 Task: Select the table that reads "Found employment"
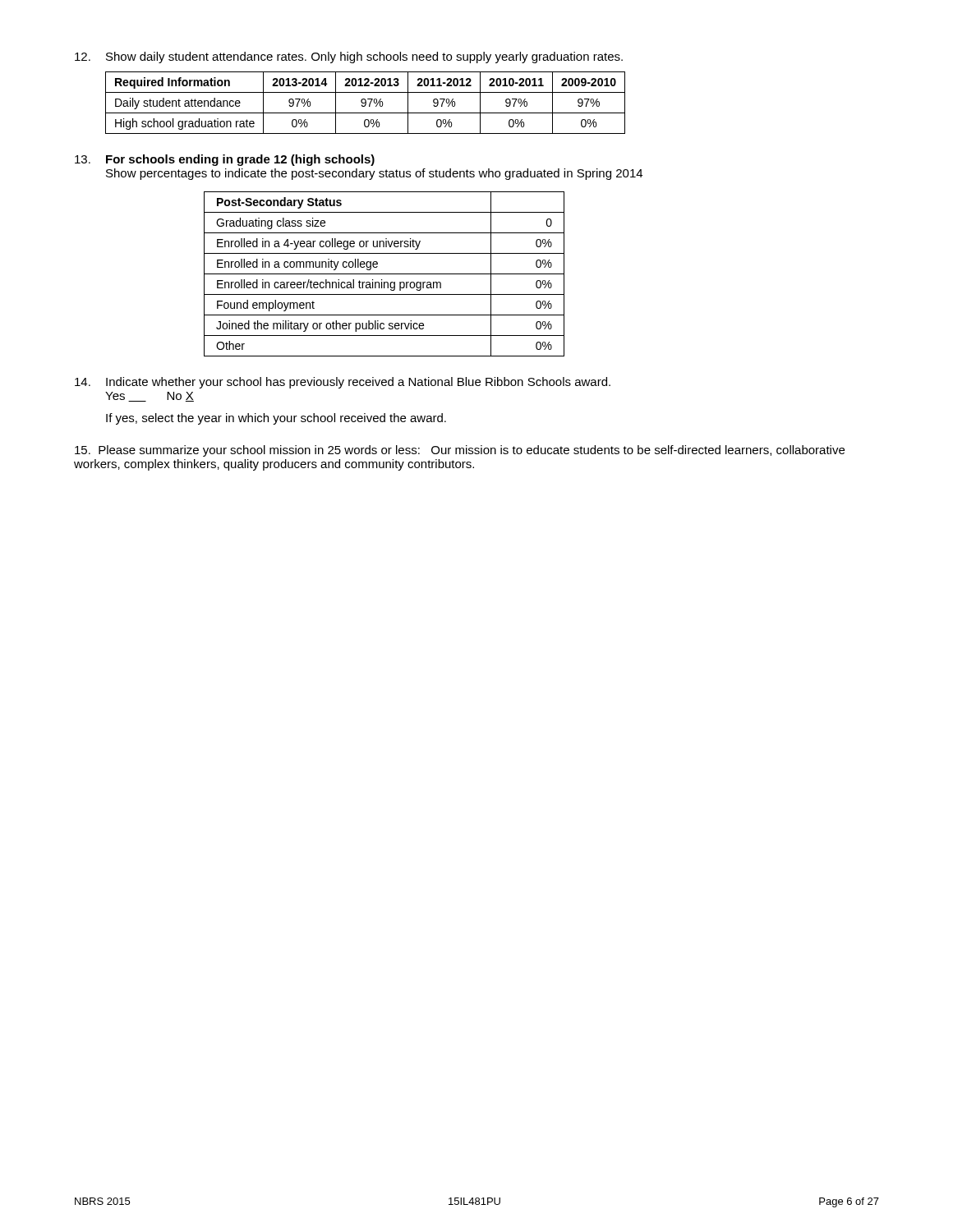(x=492, y=274)
